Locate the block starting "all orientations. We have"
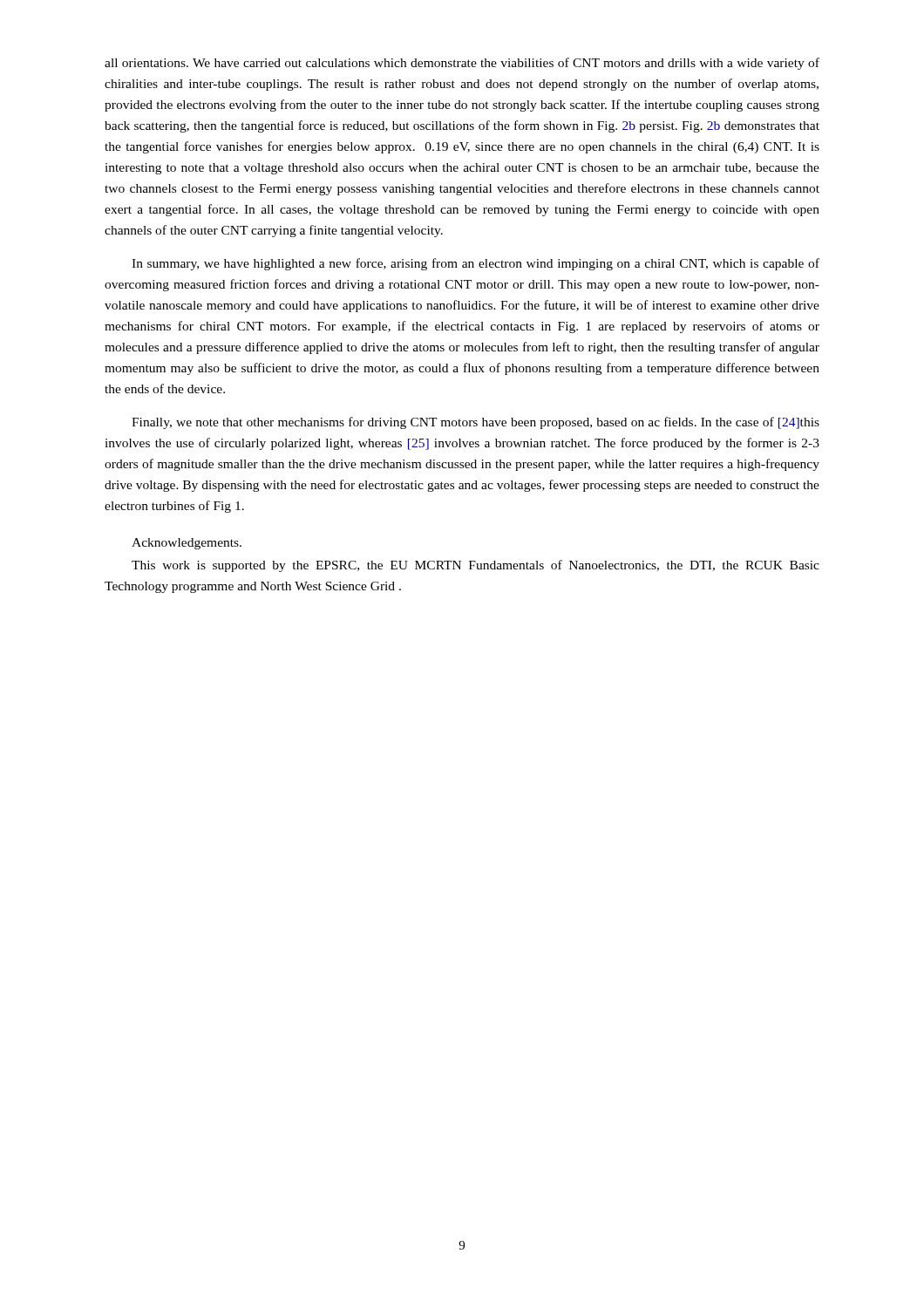The image size is (924, 1308). [462, 147]
